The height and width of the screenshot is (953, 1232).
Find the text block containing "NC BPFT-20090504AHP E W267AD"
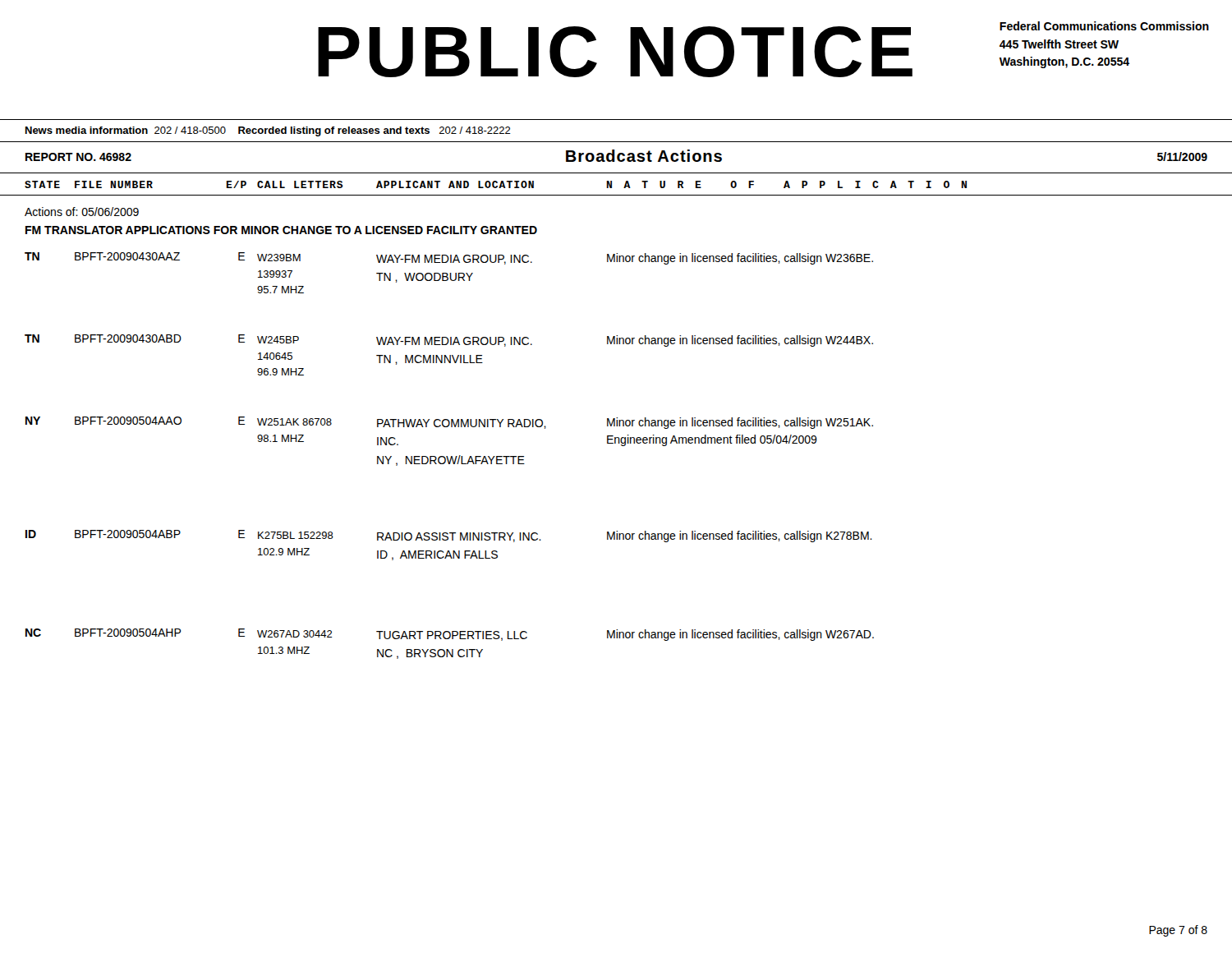pos(616,644)
